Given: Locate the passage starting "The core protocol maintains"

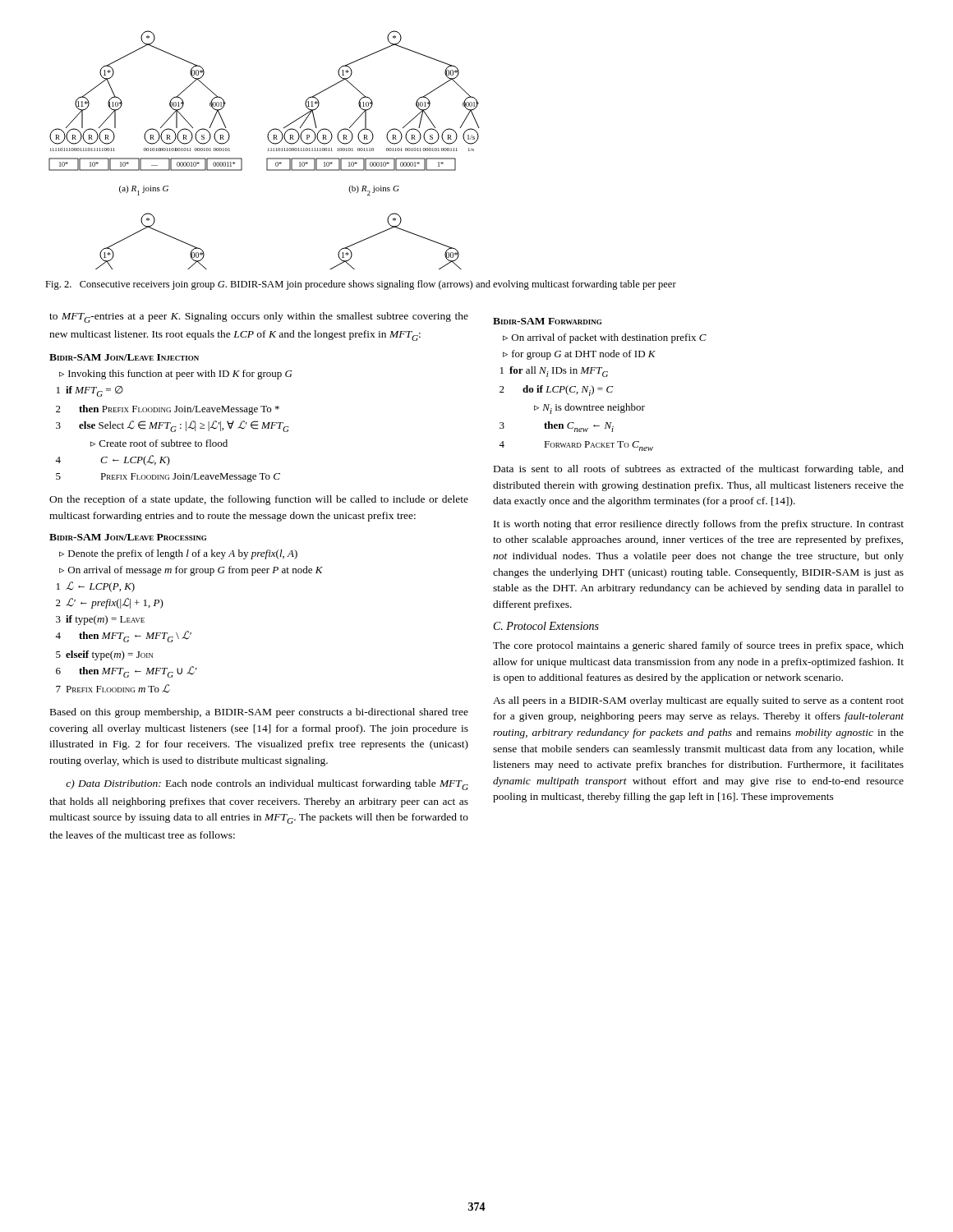Looking at the screenshot, I should (x=698, y=661).
